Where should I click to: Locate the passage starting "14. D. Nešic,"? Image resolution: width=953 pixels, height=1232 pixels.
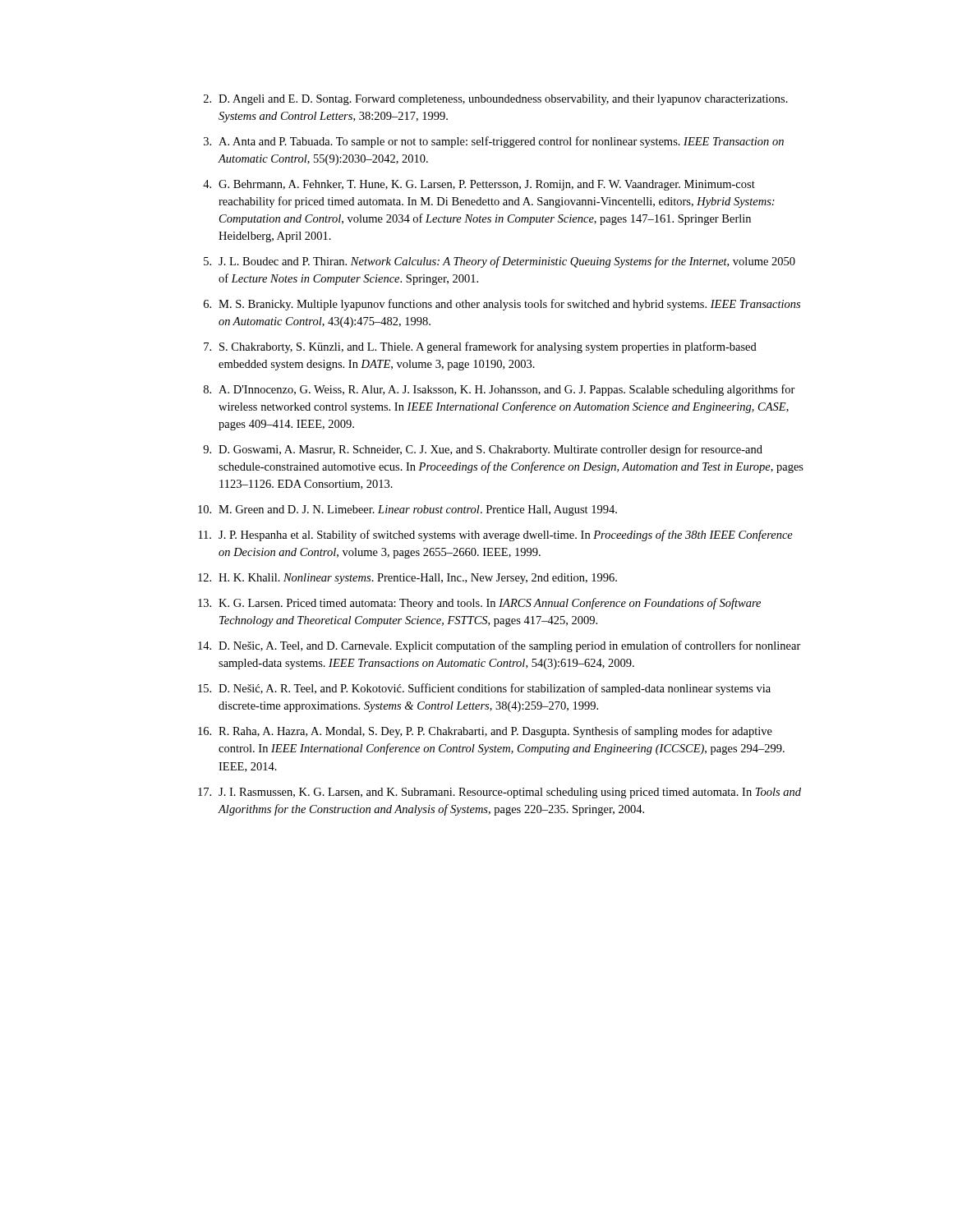coord(493,655)
